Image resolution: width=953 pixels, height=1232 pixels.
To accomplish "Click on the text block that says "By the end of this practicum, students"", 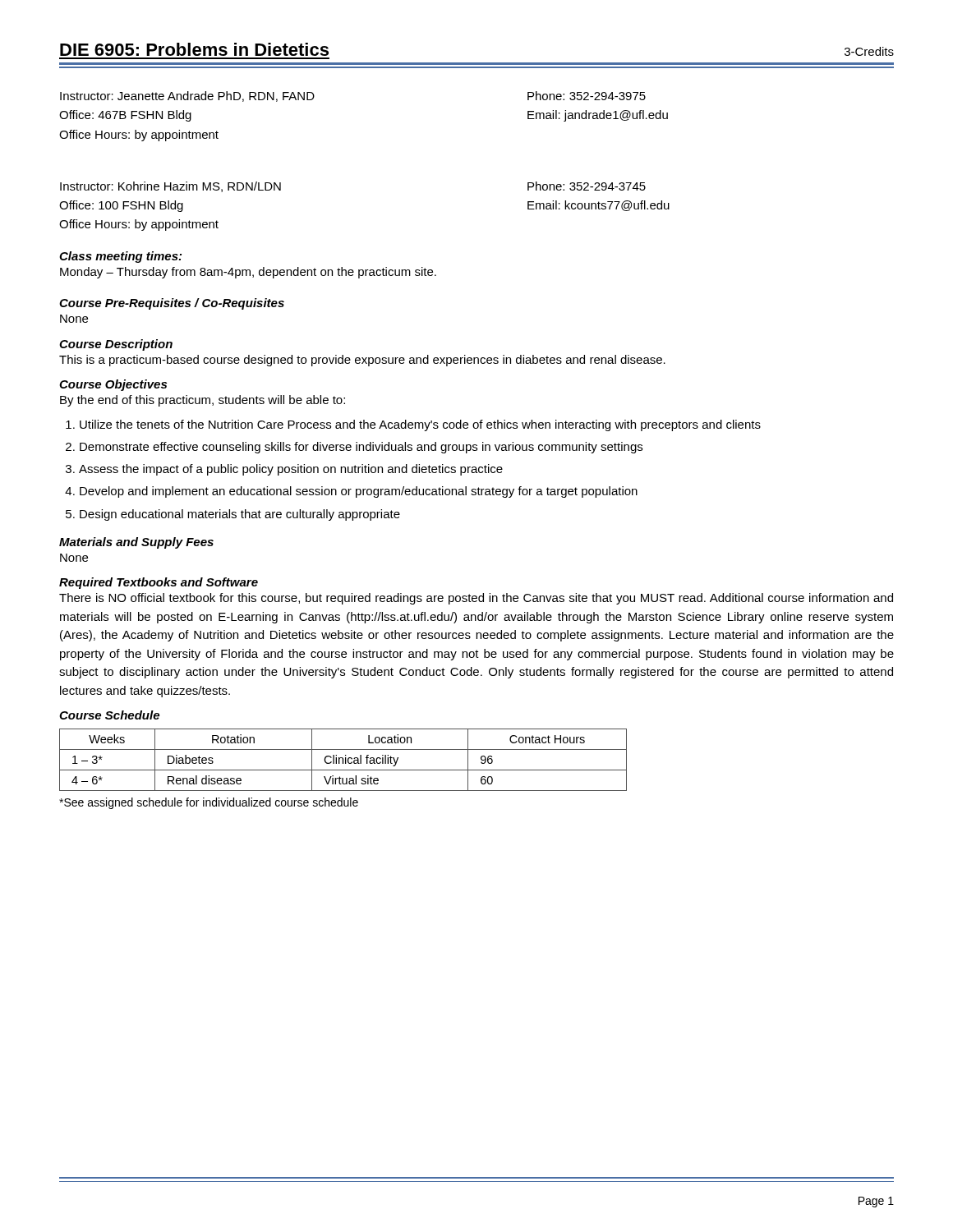I will [203, 400].
